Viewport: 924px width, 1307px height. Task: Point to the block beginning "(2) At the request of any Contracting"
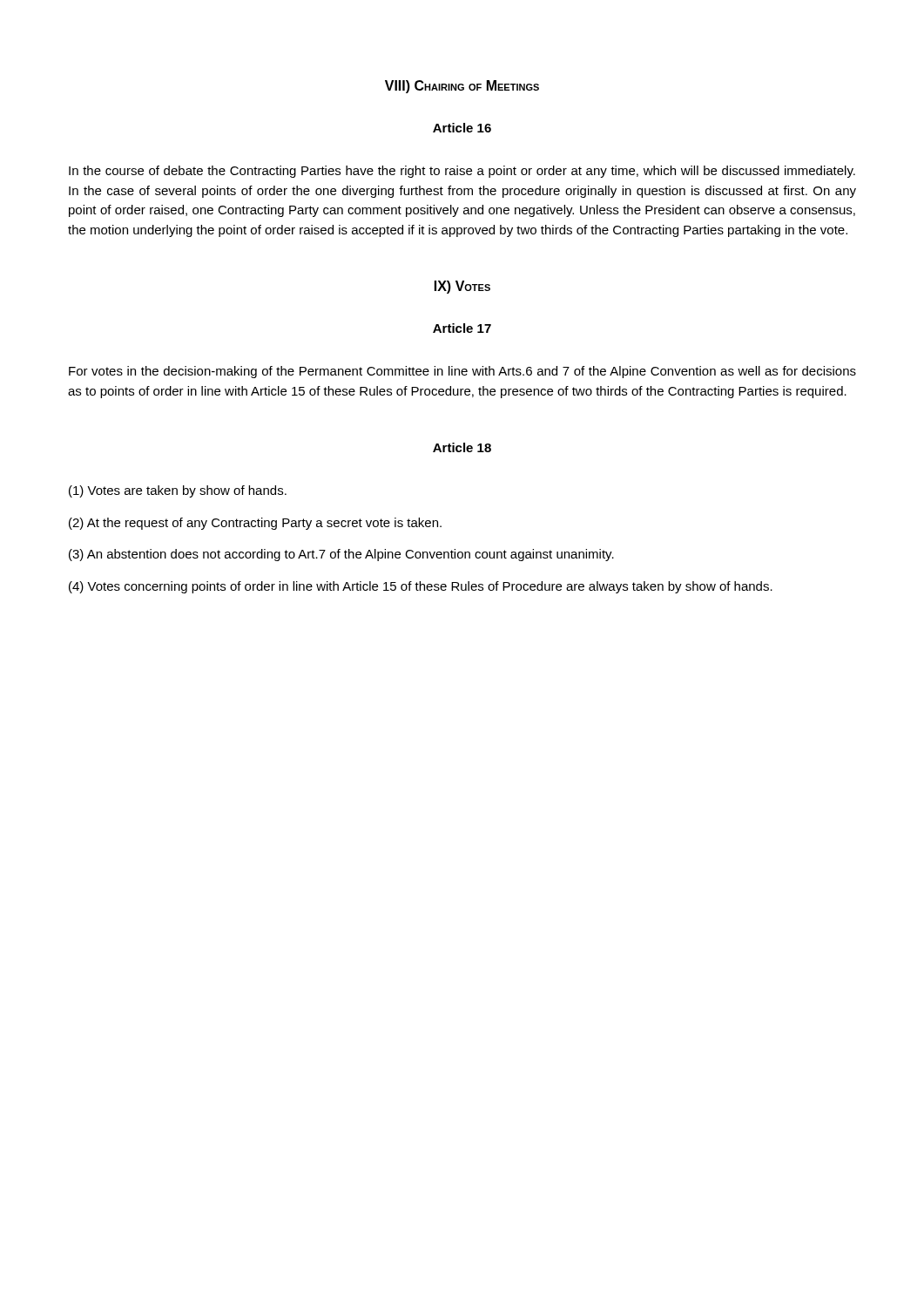pyautogui.click(x=255, y=522)
